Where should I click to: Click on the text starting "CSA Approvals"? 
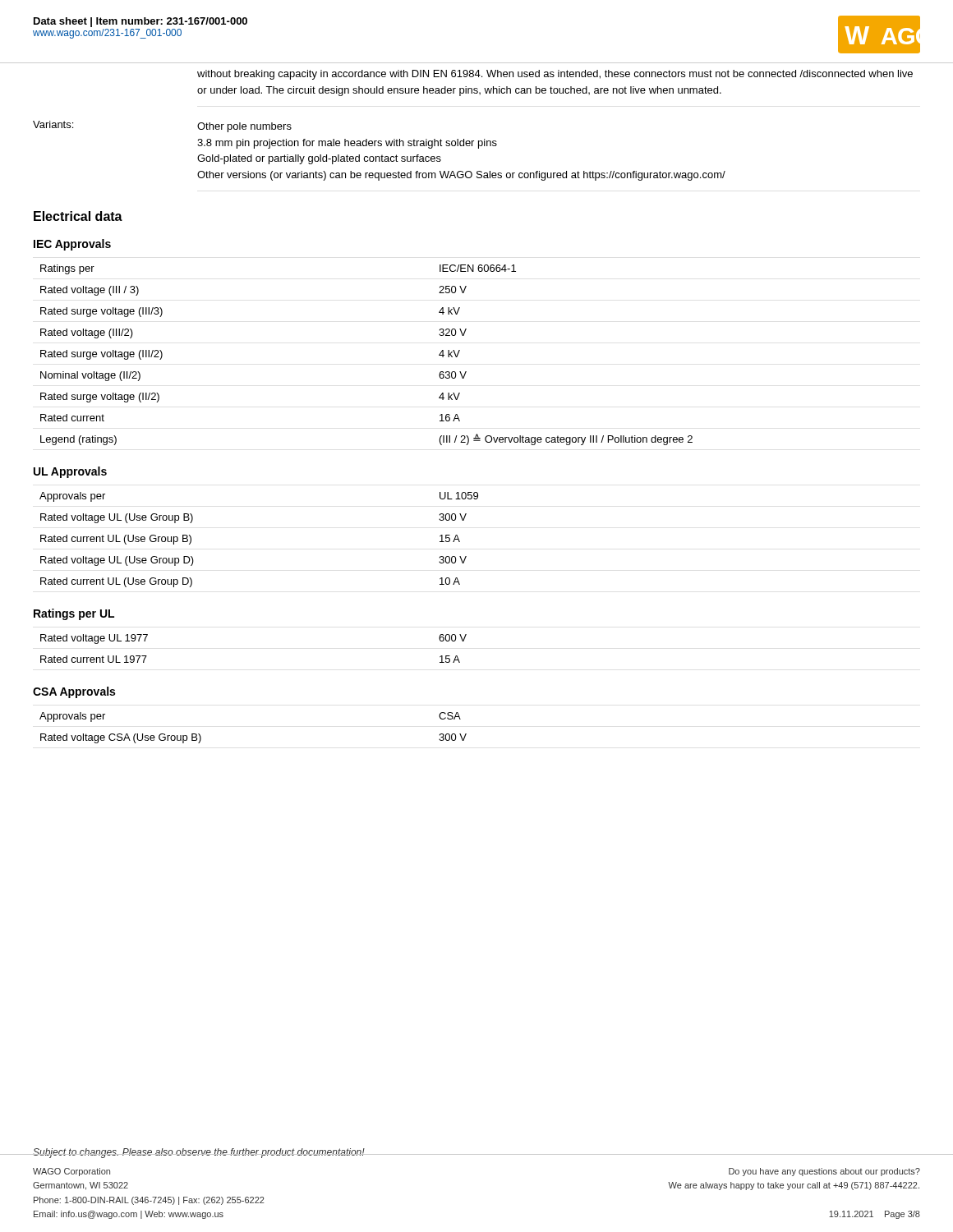click(x=74, y=692)
